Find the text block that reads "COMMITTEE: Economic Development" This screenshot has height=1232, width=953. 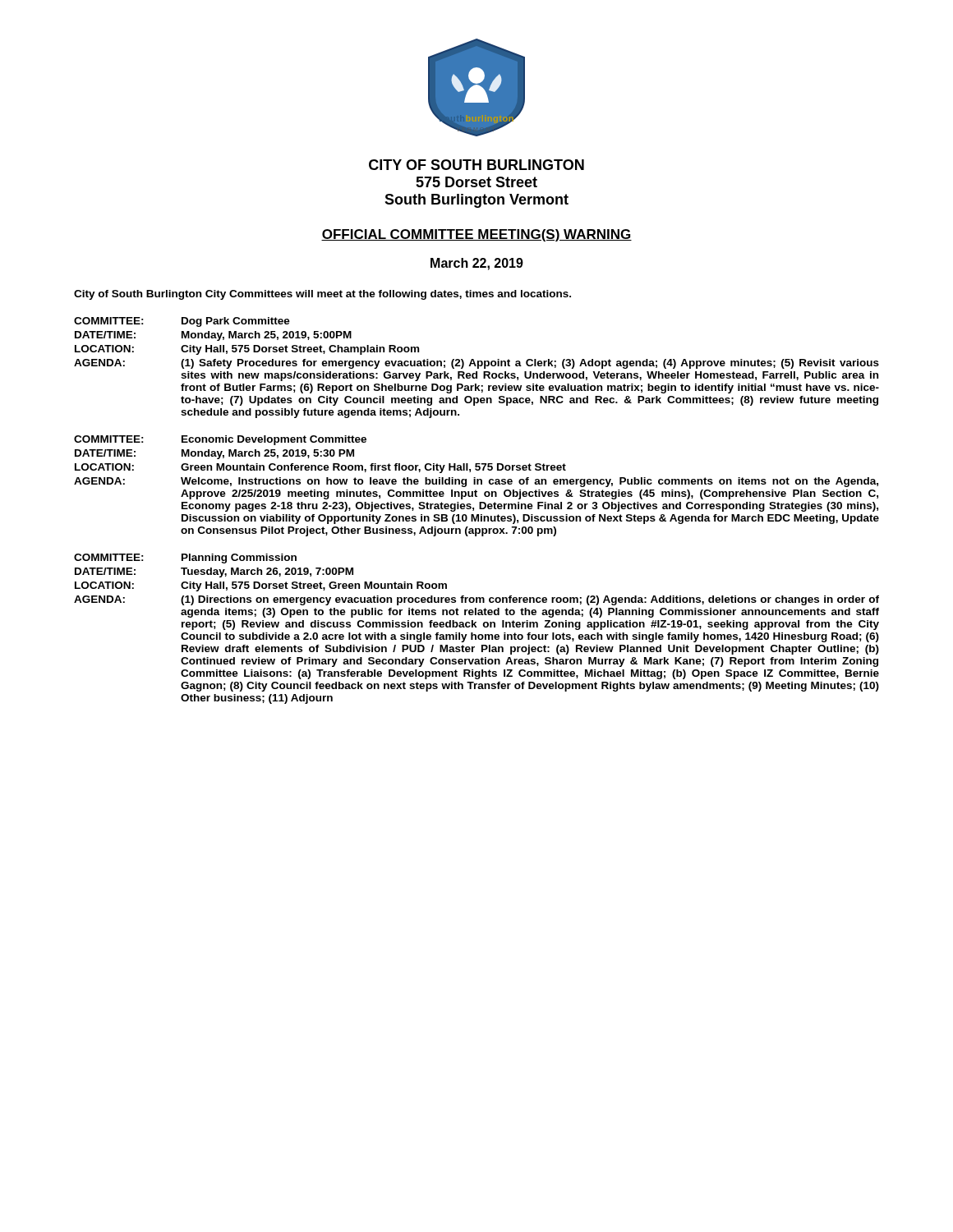(x=476, y=485)
